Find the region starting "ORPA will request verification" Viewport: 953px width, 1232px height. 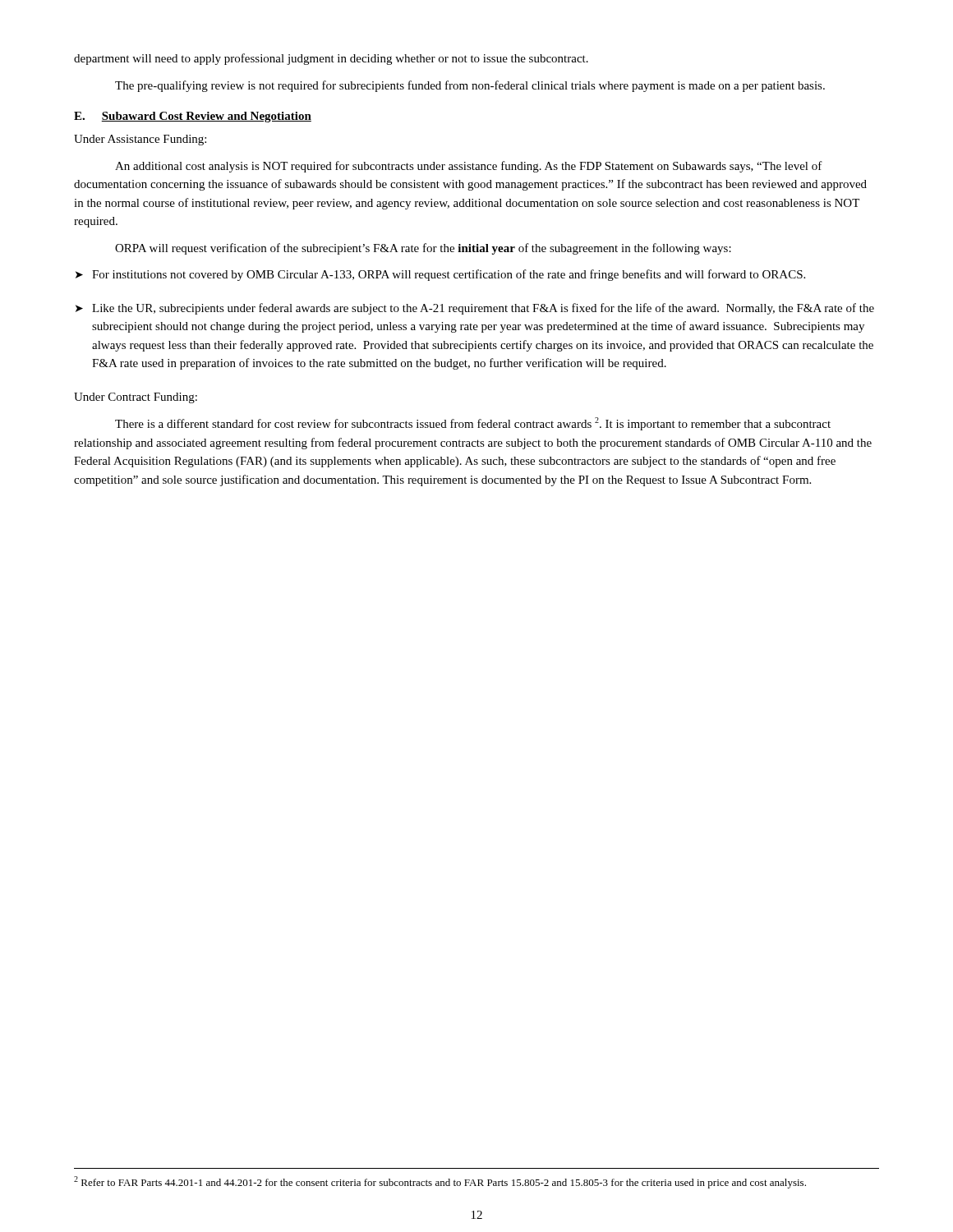476,248
